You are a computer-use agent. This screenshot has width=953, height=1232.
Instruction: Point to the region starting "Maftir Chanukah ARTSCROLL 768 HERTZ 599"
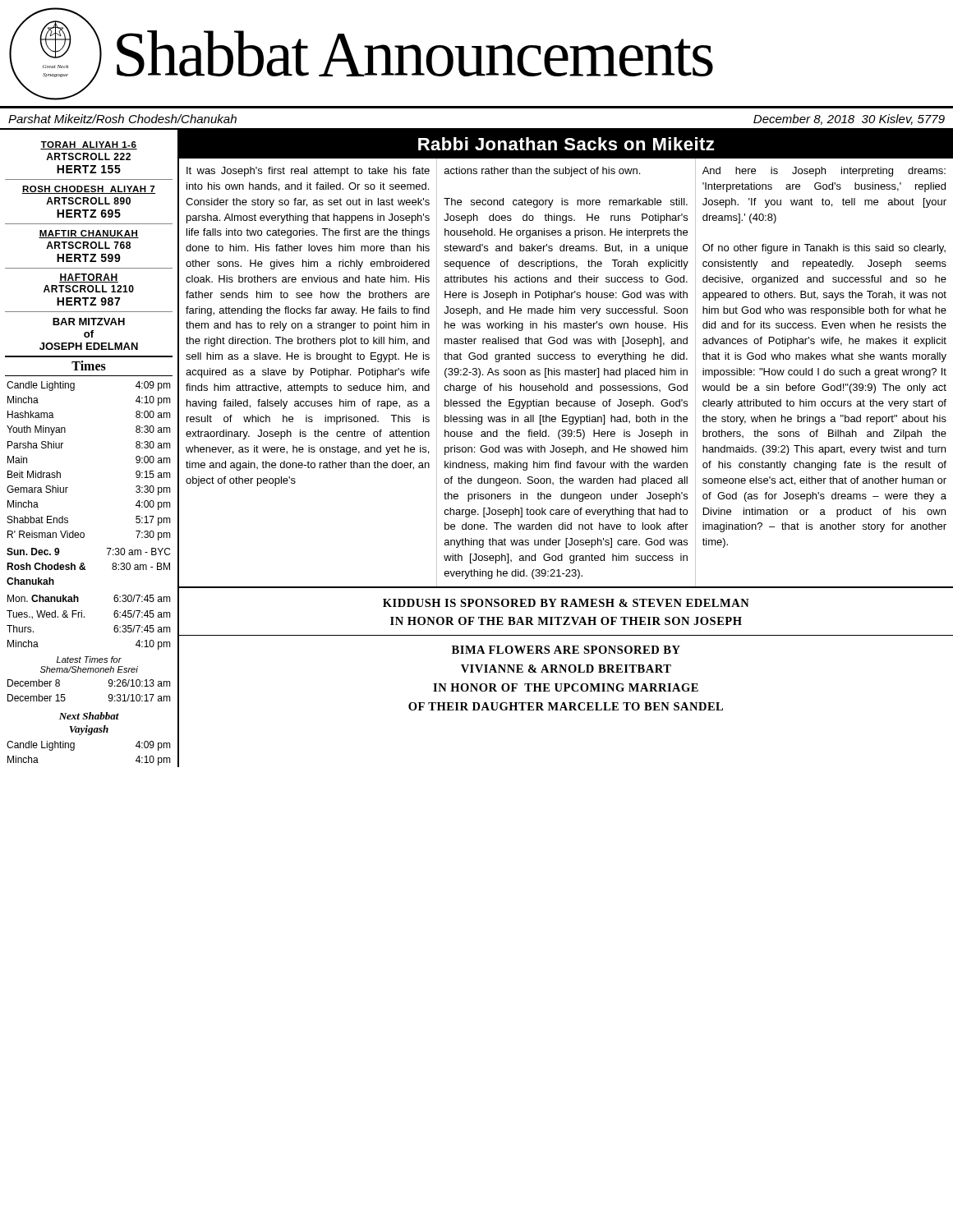point(89,246)
